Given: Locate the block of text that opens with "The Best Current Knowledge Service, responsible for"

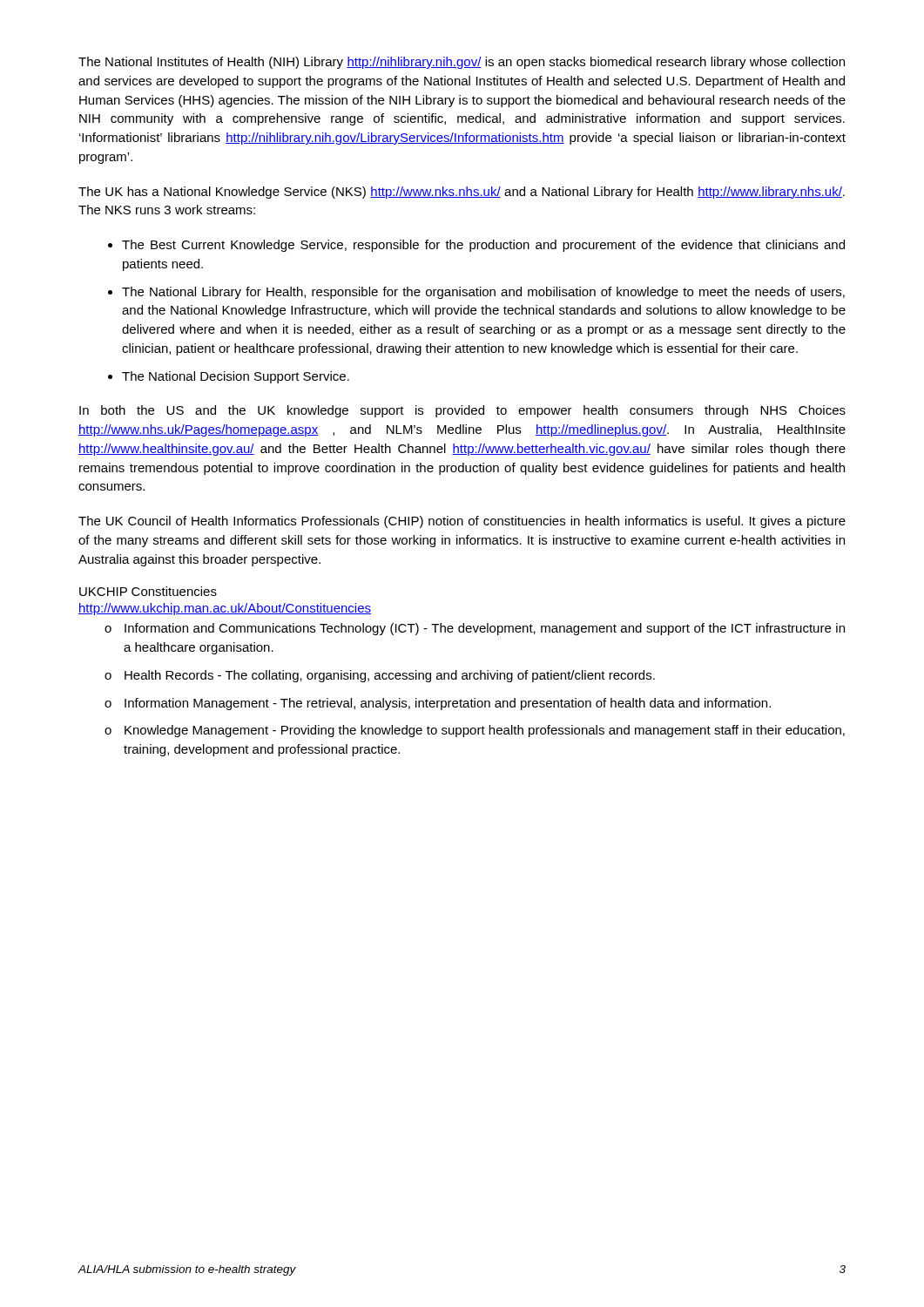Looking at the screenshot, I should click(x=484, y=254).
